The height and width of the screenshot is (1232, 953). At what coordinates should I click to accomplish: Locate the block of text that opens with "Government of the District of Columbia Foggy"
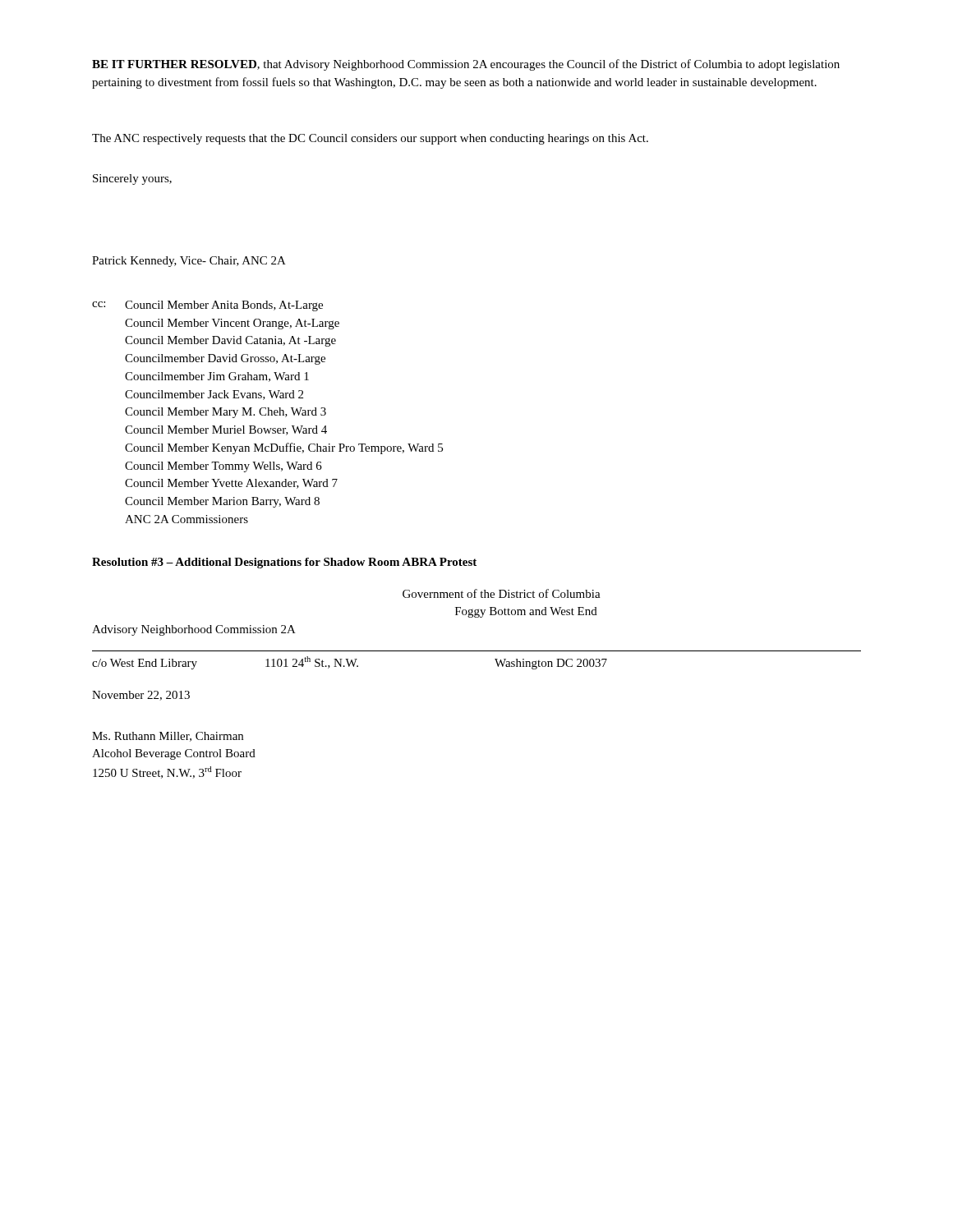[x=476, y=612]
